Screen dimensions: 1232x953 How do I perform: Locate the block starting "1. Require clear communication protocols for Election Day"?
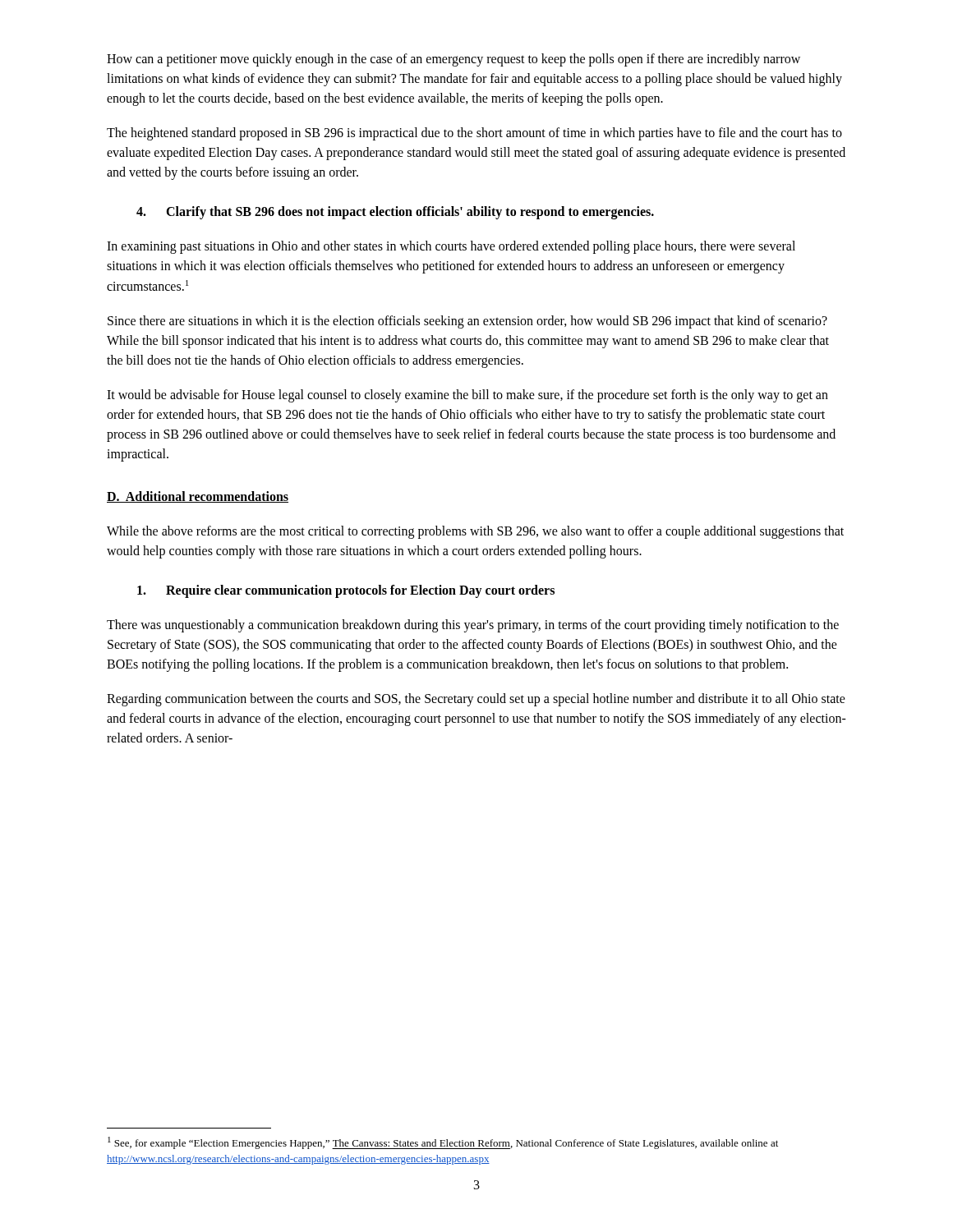click(x=346, y=591)
